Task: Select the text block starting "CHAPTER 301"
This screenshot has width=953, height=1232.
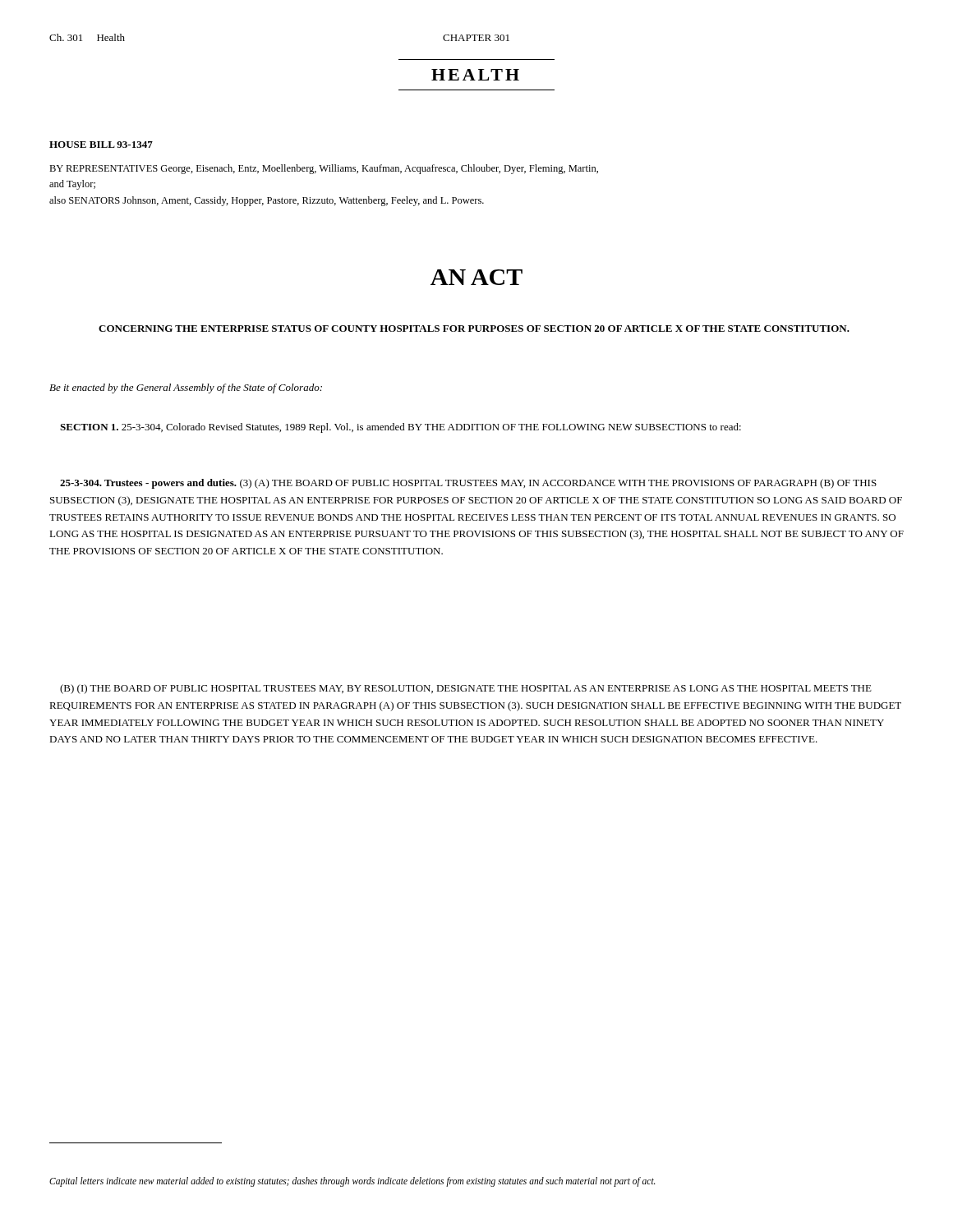Action: tap(476, 37)
